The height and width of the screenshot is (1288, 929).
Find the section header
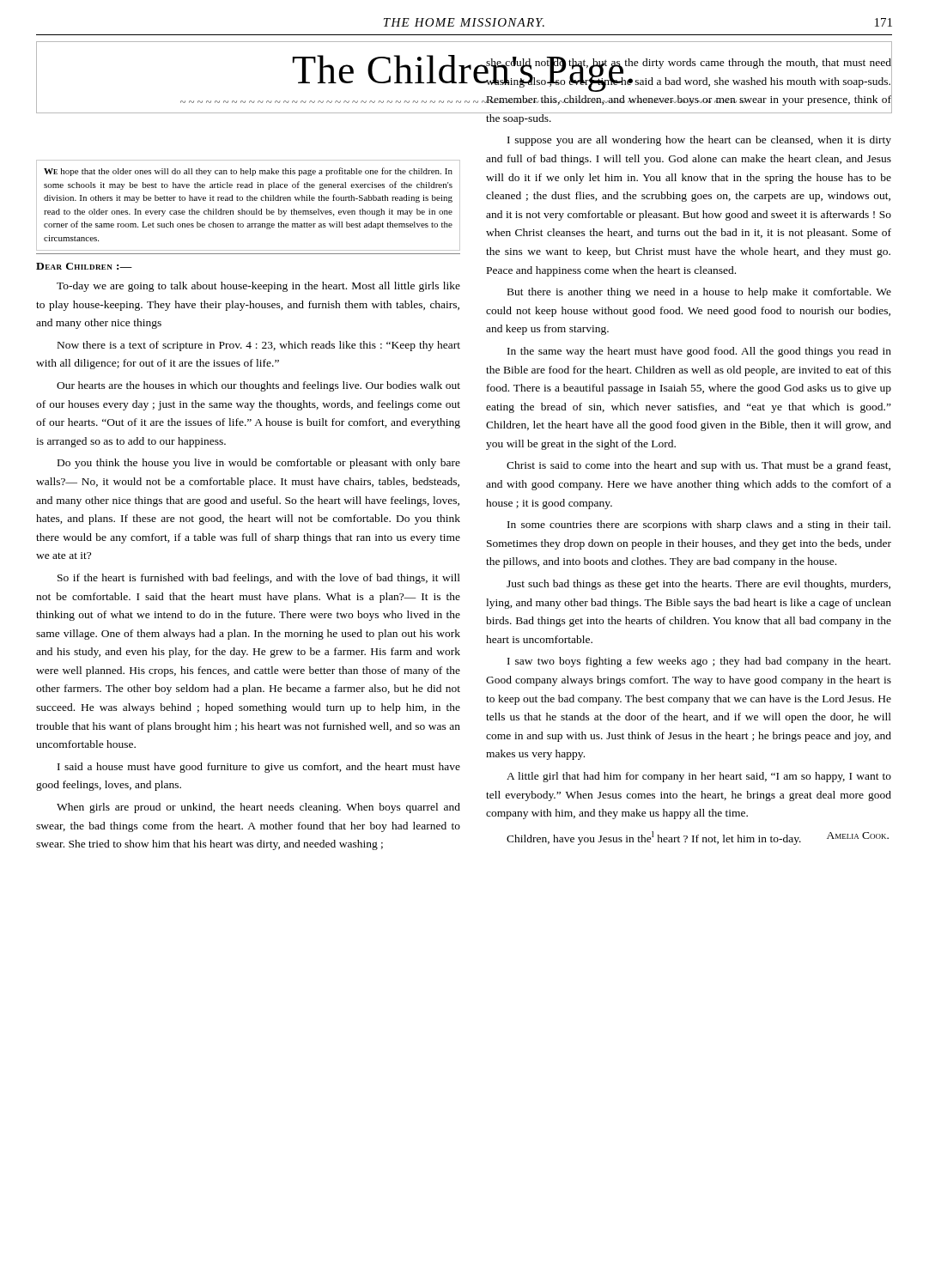click(84, 266)
